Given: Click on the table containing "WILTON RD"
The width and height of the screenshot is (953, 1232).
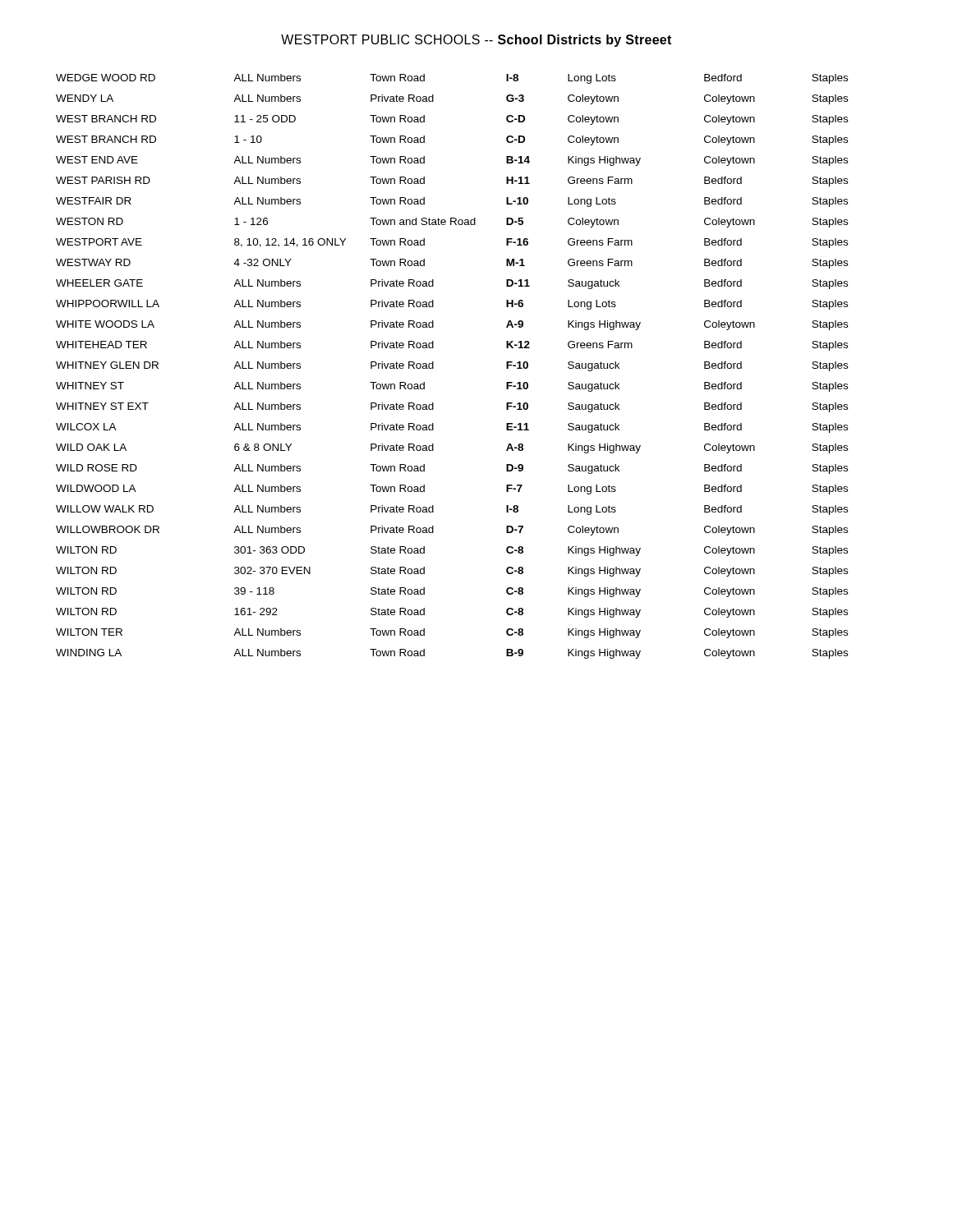Looking at the screenshot, I should [x=476, y=365].
